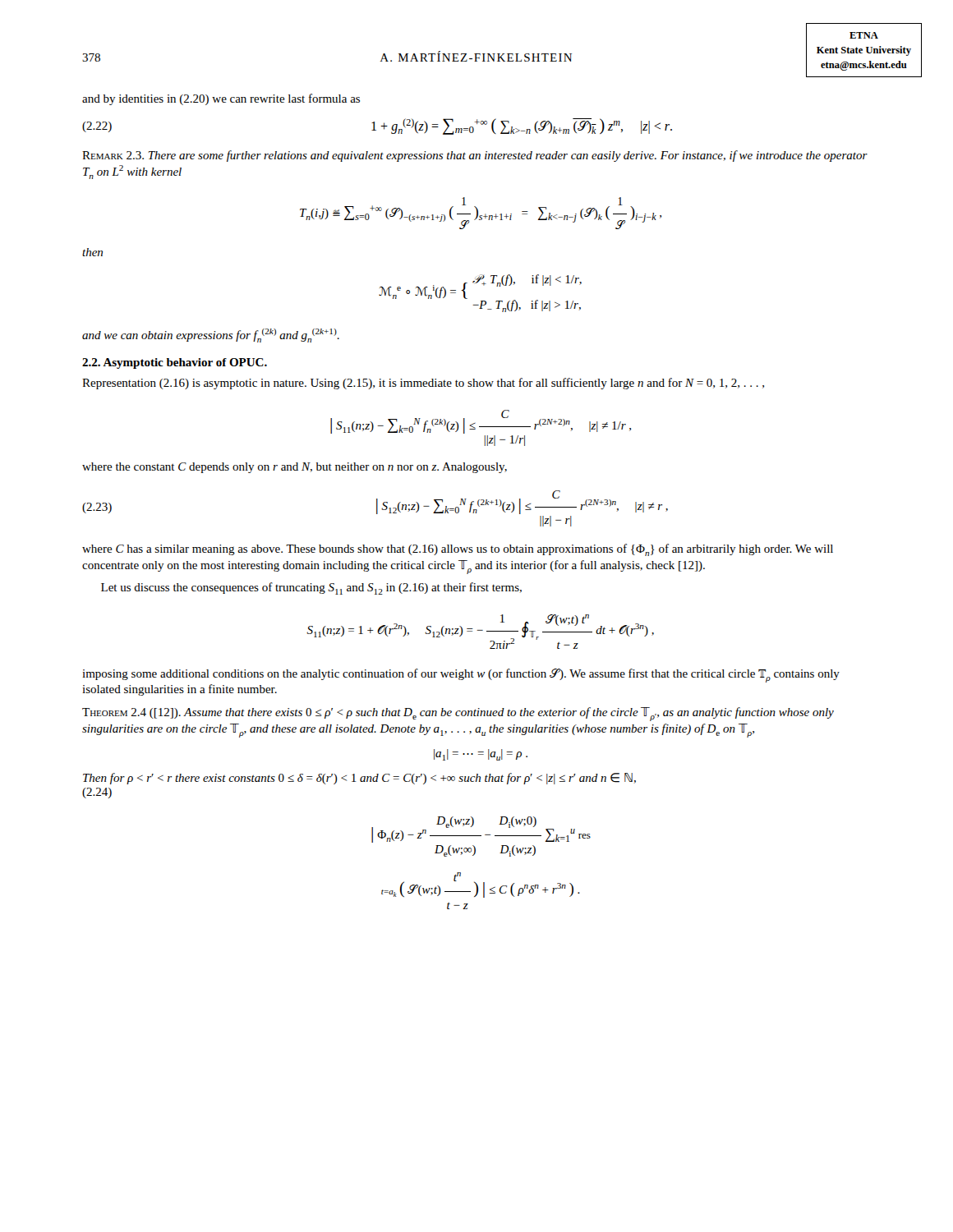
Task: Locate the formula that opens with "ℳne ∘ ℳni(f) ="
Action: 481,293
